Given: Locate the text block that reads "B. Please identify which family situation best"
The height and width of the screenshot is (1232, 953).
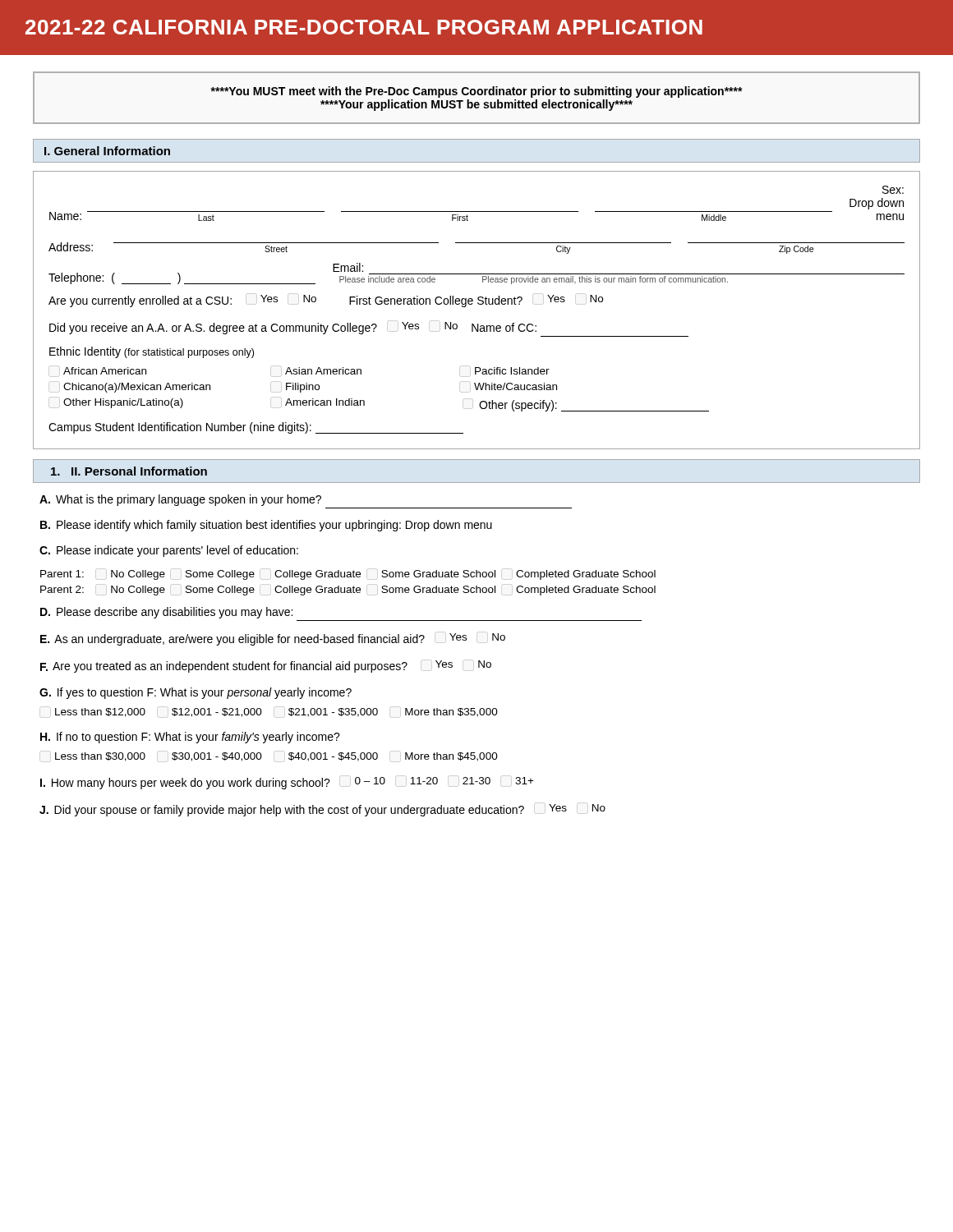Looking at the screenshot, I should click(266, 525).
